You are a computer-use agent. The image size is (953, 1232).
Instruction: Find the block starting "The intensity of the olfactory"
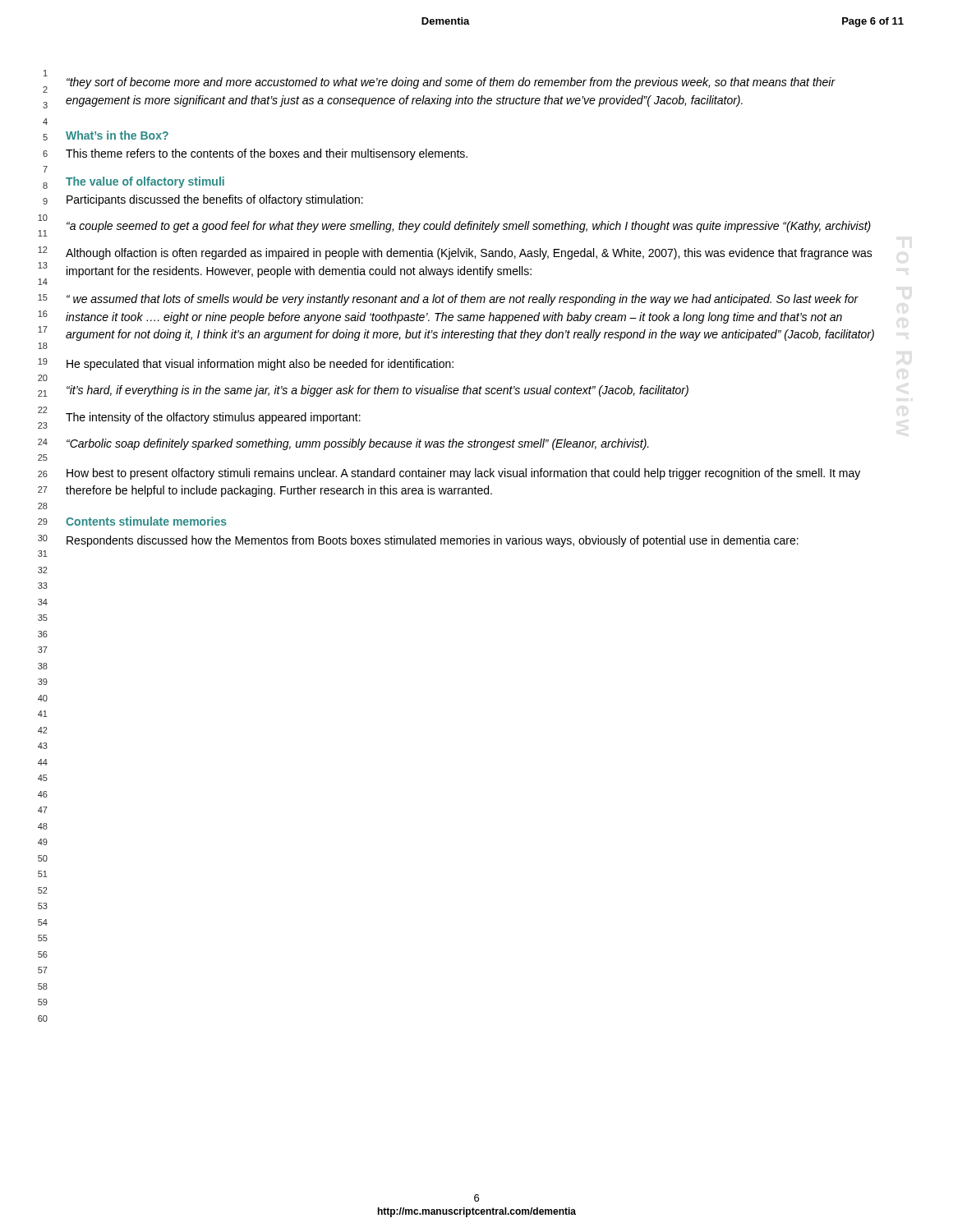tap(213, 417)
